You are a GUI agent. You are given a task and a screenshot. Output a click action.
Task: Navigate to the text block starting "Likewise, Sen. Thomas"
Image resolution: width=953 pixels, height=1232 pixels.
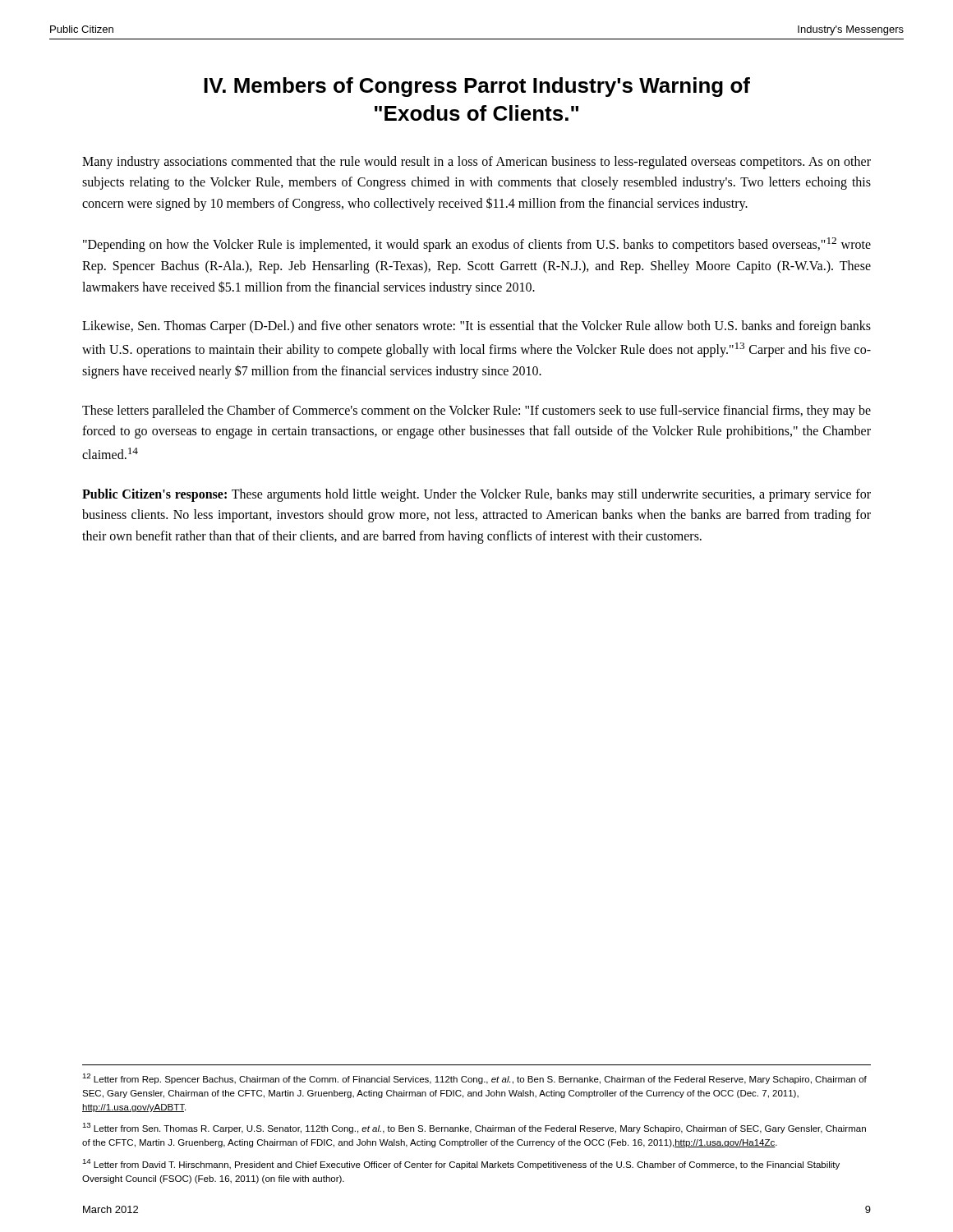476,348
